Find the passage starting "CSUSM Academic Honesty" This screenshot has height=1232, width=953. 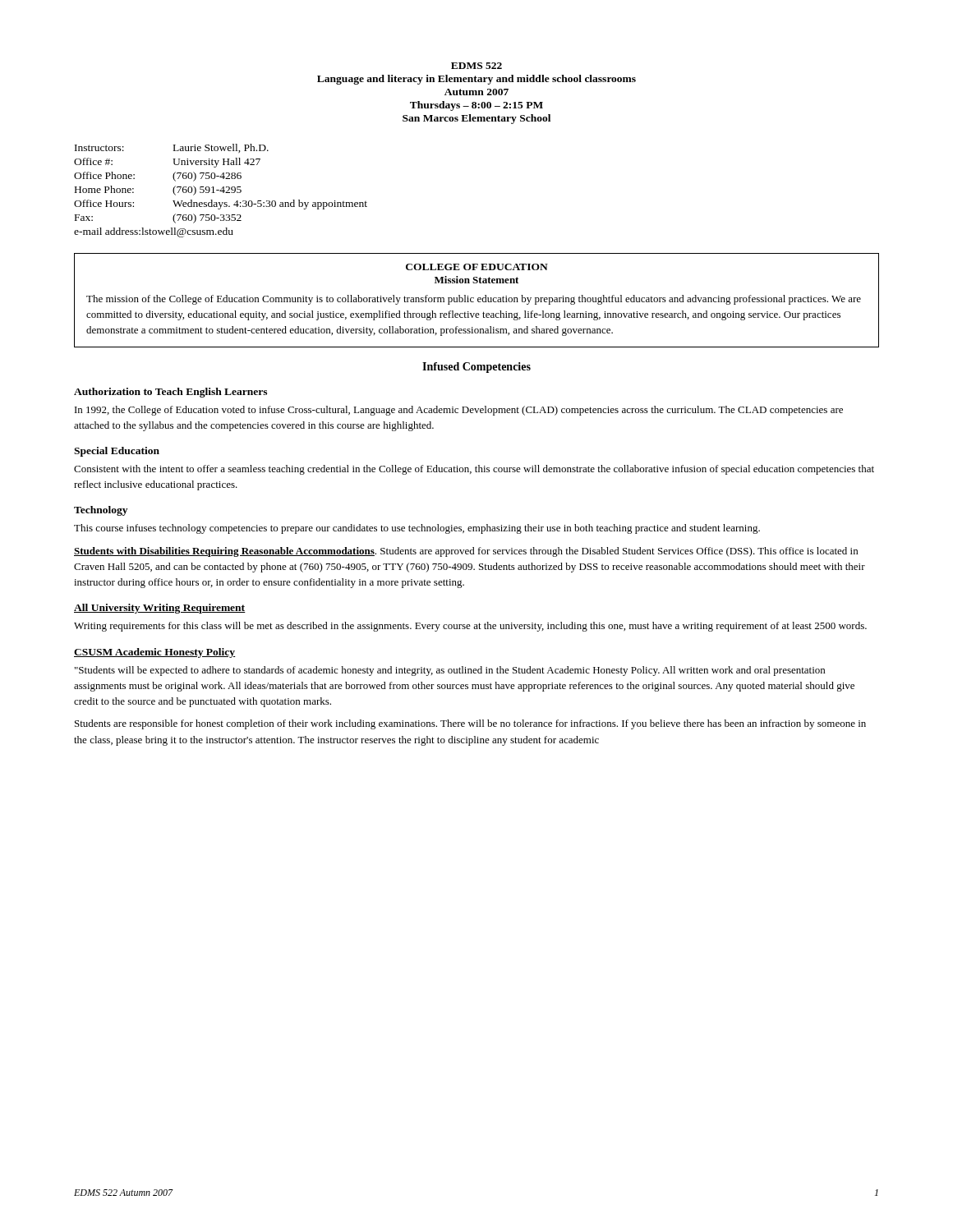click(x=154, y=651)
